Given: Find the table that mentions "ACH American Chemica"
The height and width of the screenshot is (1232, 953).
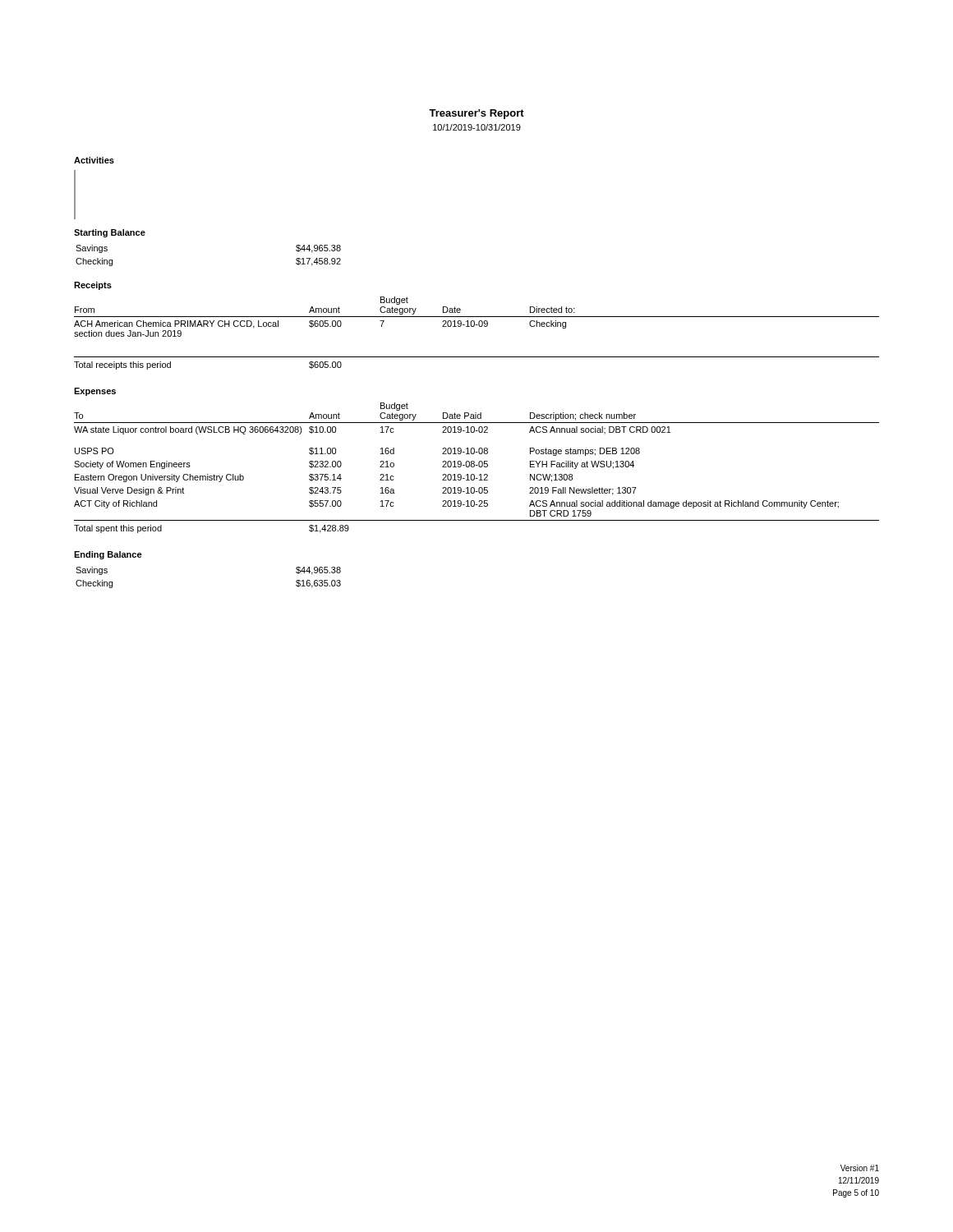Looking at the screenshot, I should coord(476,317).
